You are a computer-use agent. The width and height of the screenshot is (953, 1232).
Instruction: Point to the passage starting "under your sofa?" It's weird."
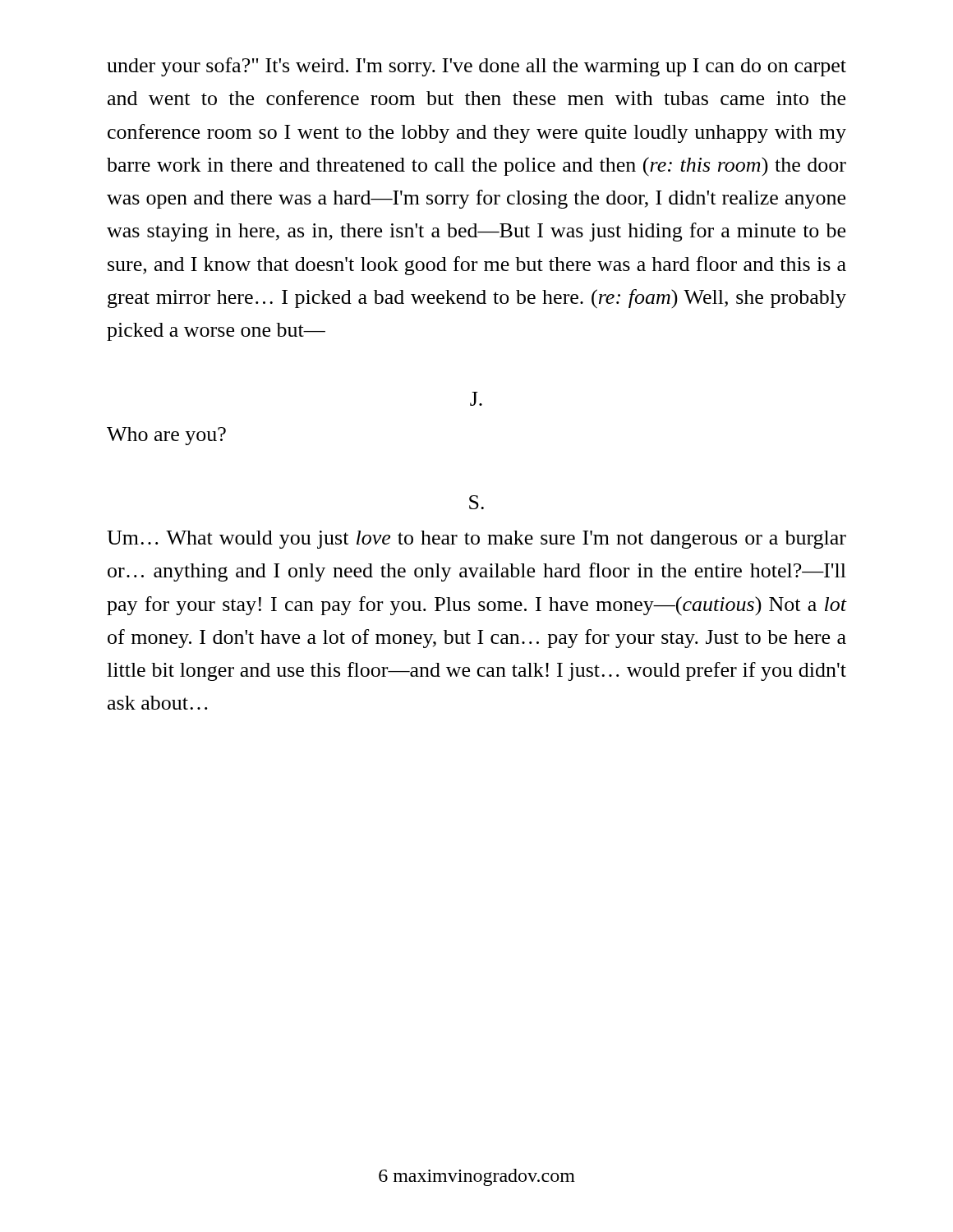click(x=476, y=198)
